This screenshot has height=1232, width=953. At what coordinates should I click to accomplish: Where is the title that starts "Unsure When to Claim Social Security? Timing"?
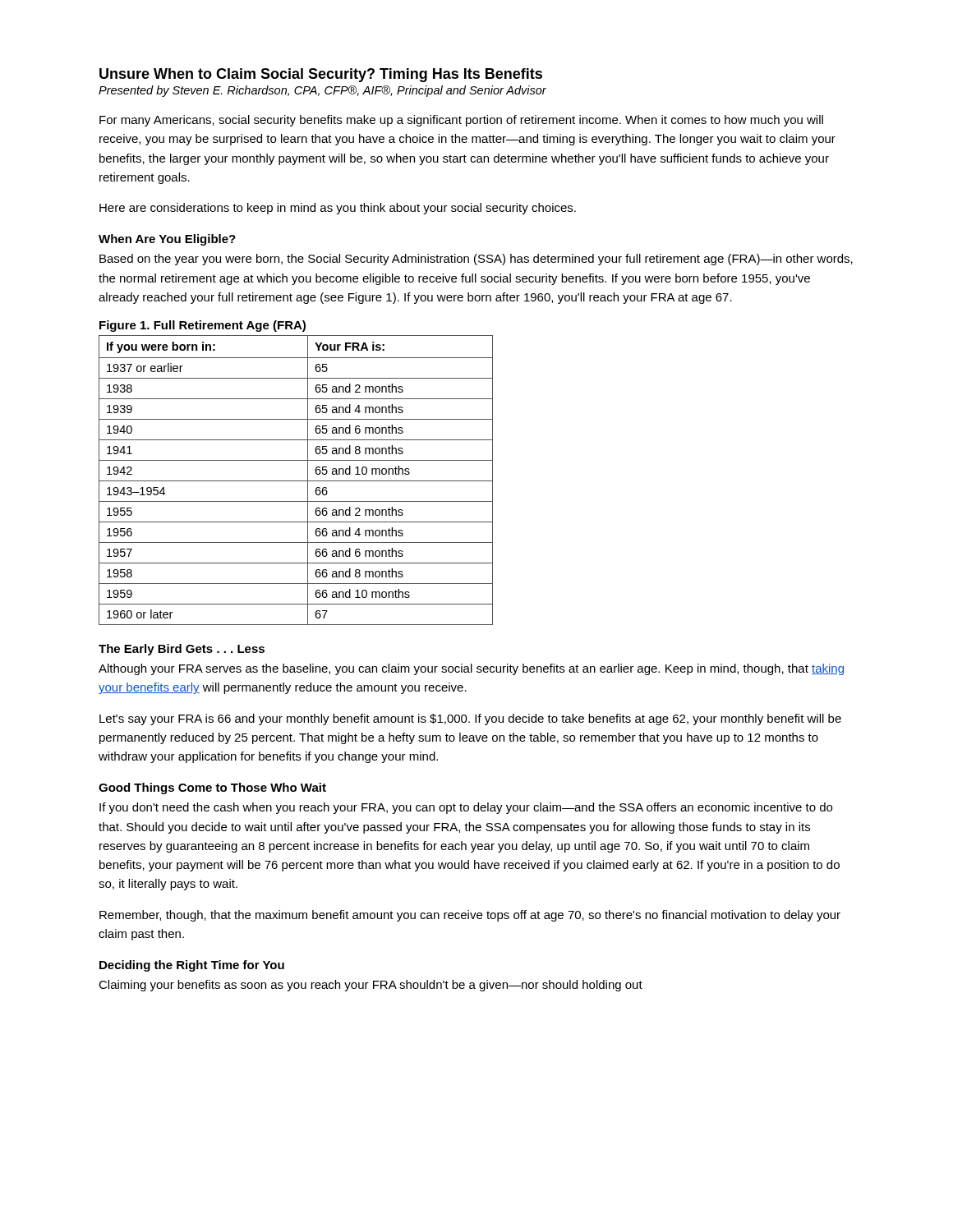click(321, 74)
